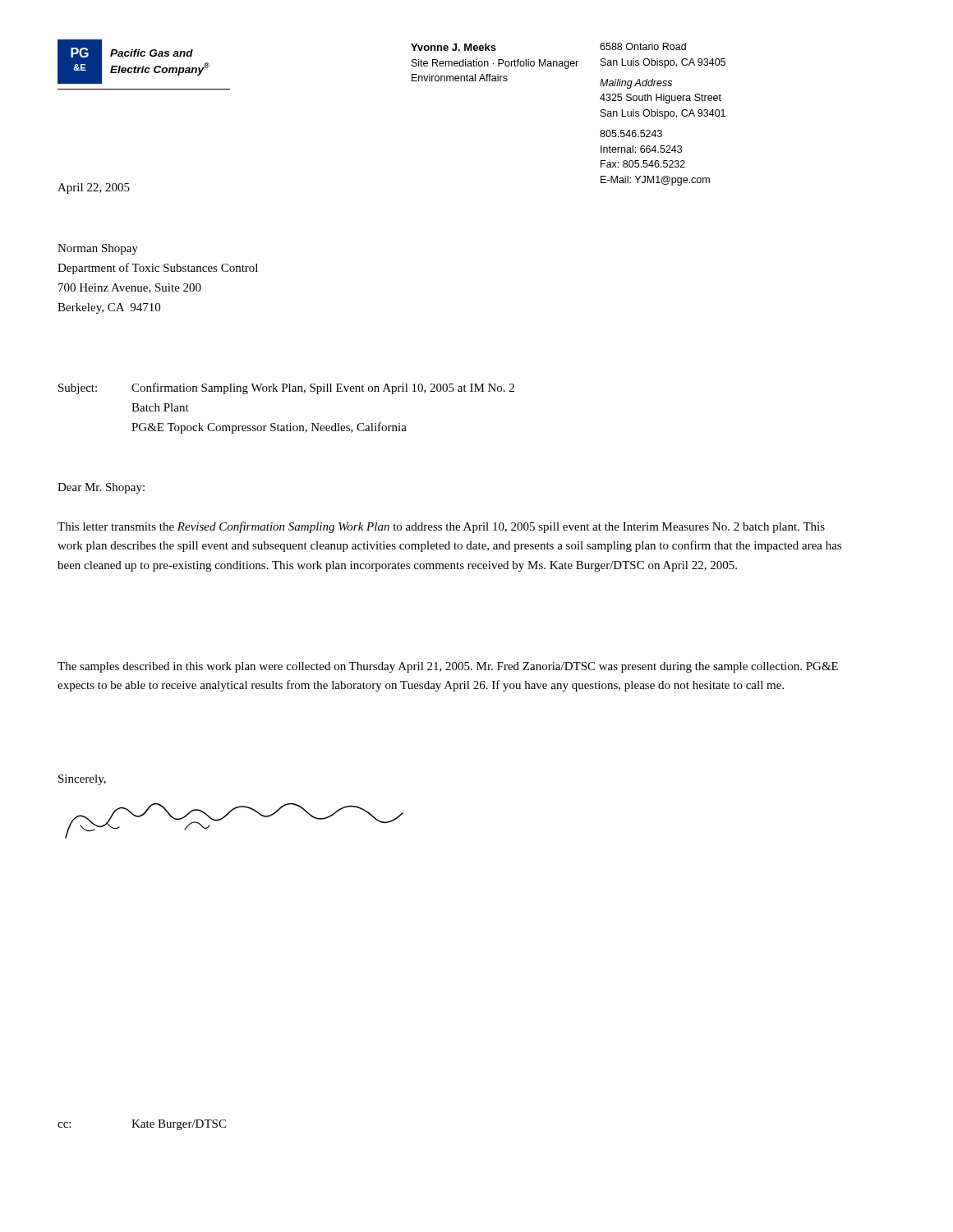Select the text that reads "cc: Kate Burger/DTSC"
Viewport: 953px width, 1232px height.
pyautogui.click(x=142, y=1124)
